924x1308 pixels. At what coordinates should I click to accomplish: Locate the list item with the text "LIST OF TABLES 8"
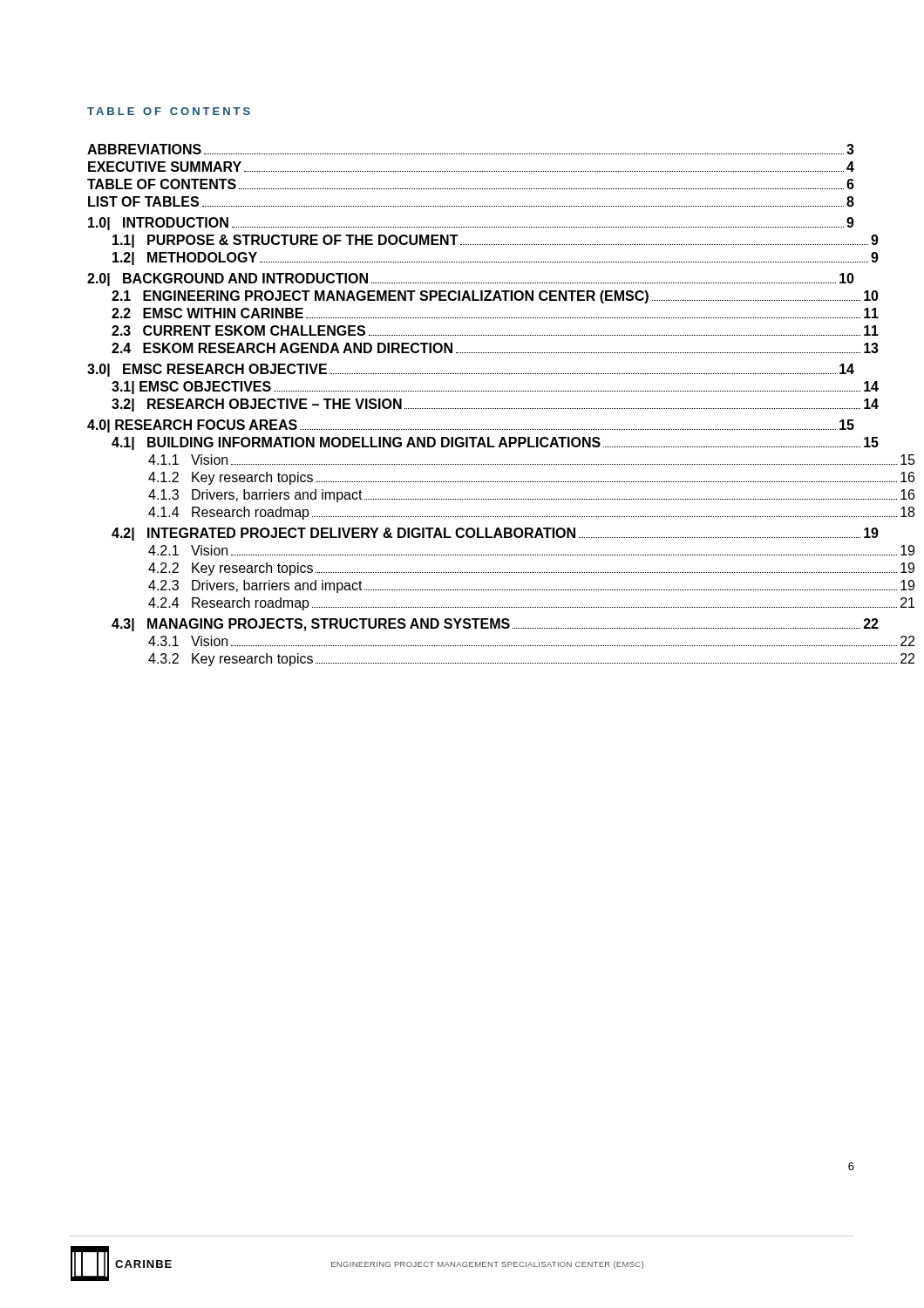point(471,202)
